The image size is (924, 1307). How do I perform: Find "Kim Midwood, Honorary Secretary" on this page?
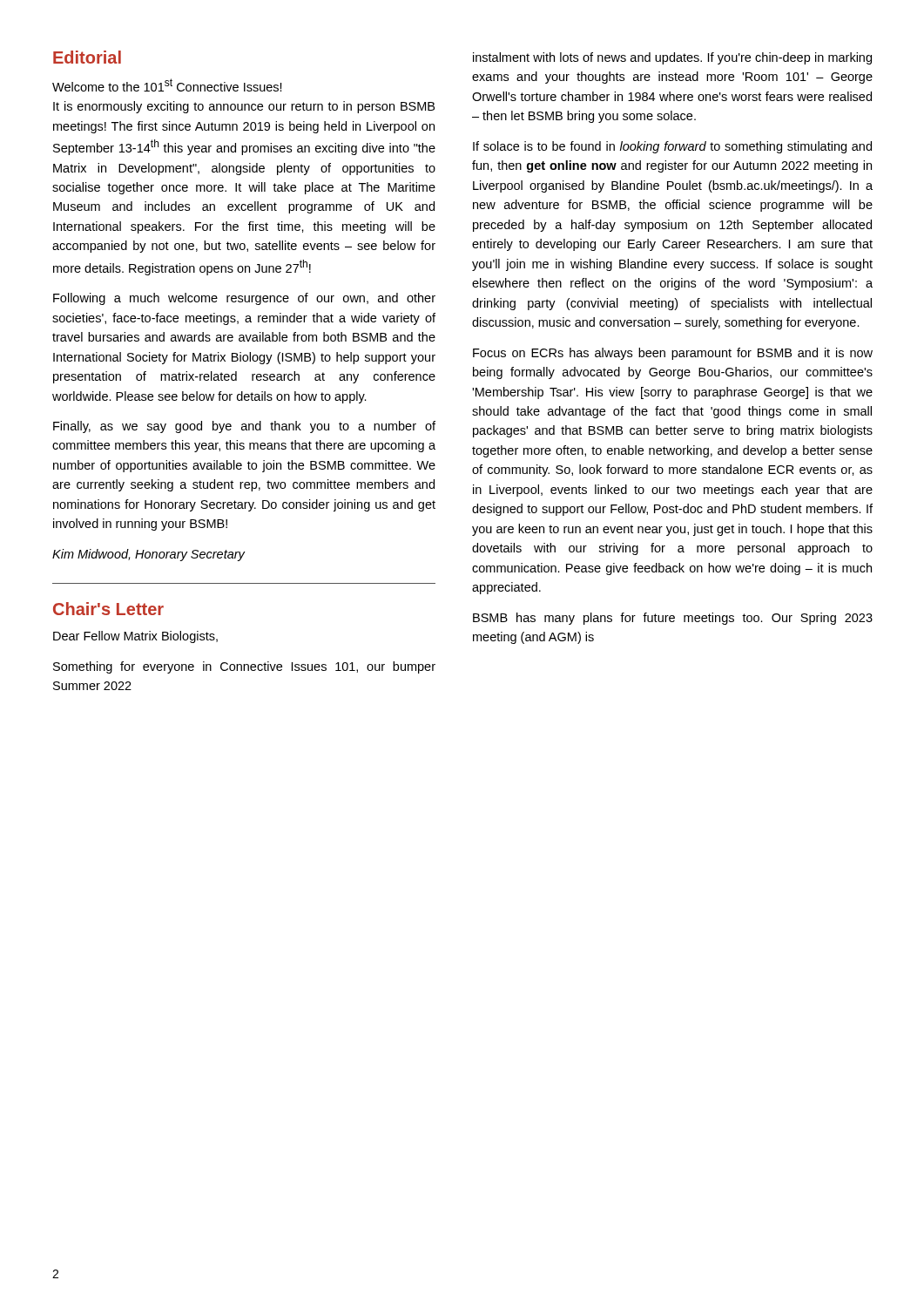tap(148, 554)
